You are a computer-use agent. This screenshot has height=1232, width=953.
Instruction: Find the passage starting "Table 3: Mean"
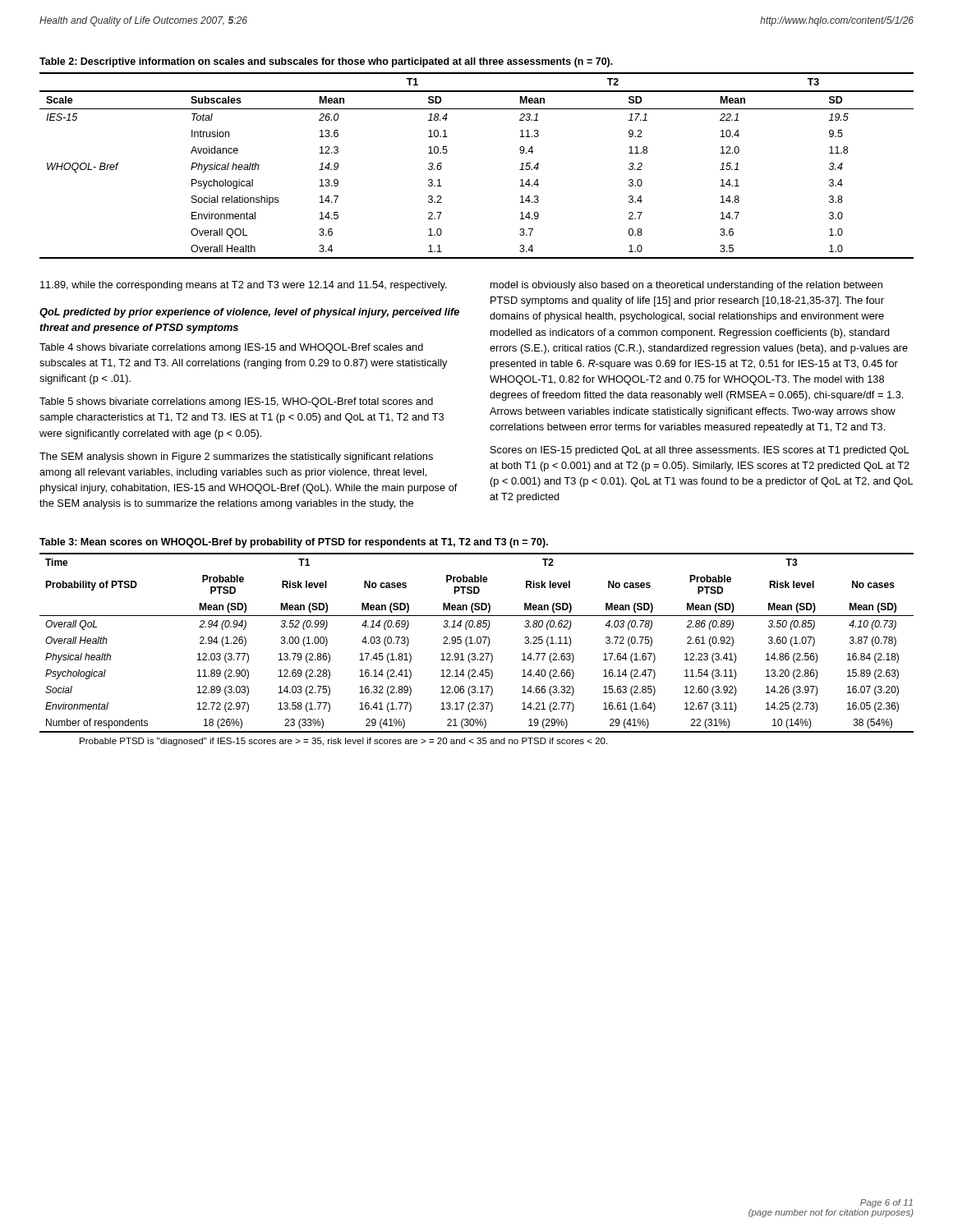[294, 542]
